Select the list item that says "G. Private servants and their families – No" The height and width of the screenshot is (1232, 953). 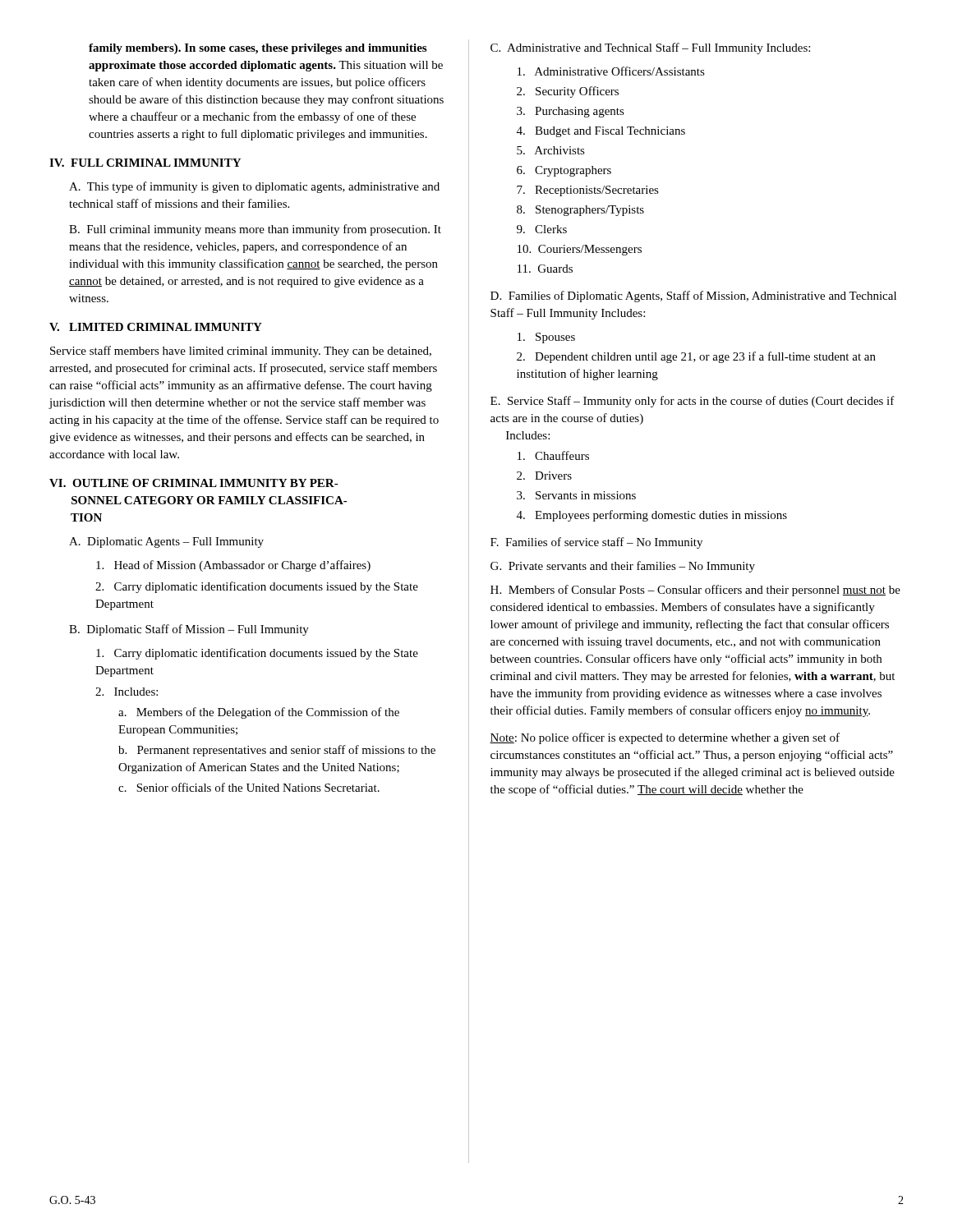point(623,566)
